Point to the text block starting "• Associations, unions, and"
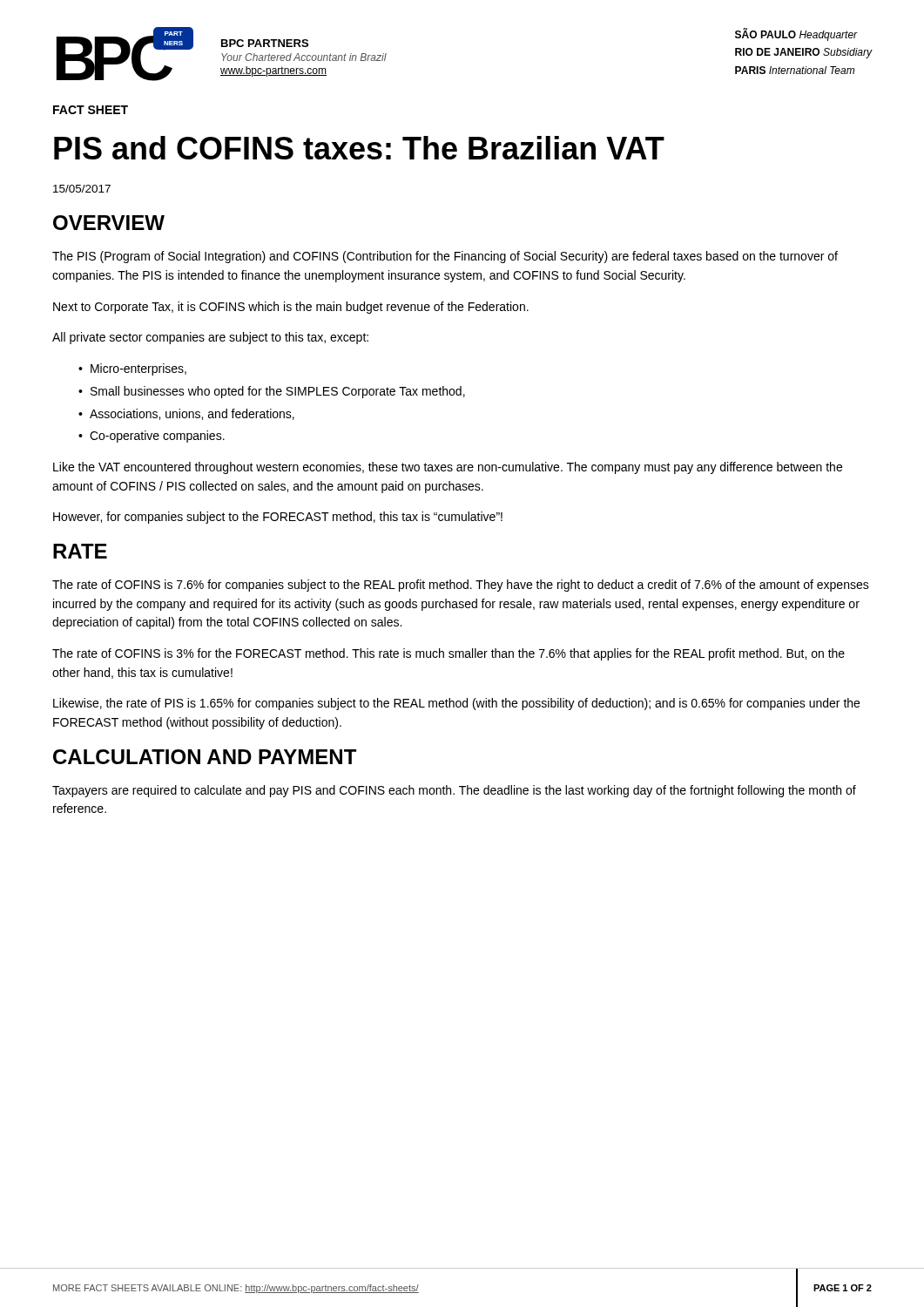Image resolution: width=924 pixels, height=1307 pixels. [187, 414]
